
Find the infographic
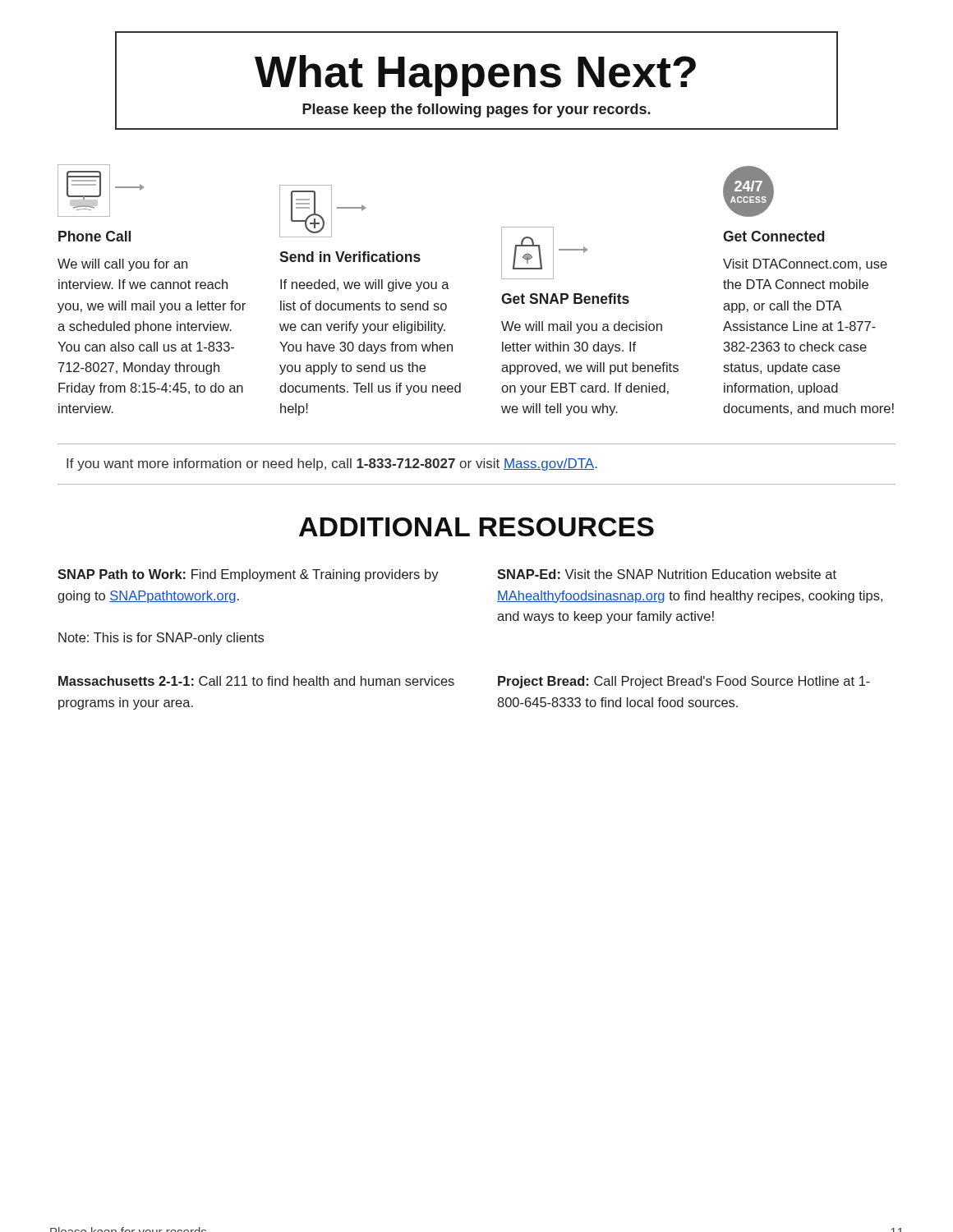[476, 292]
